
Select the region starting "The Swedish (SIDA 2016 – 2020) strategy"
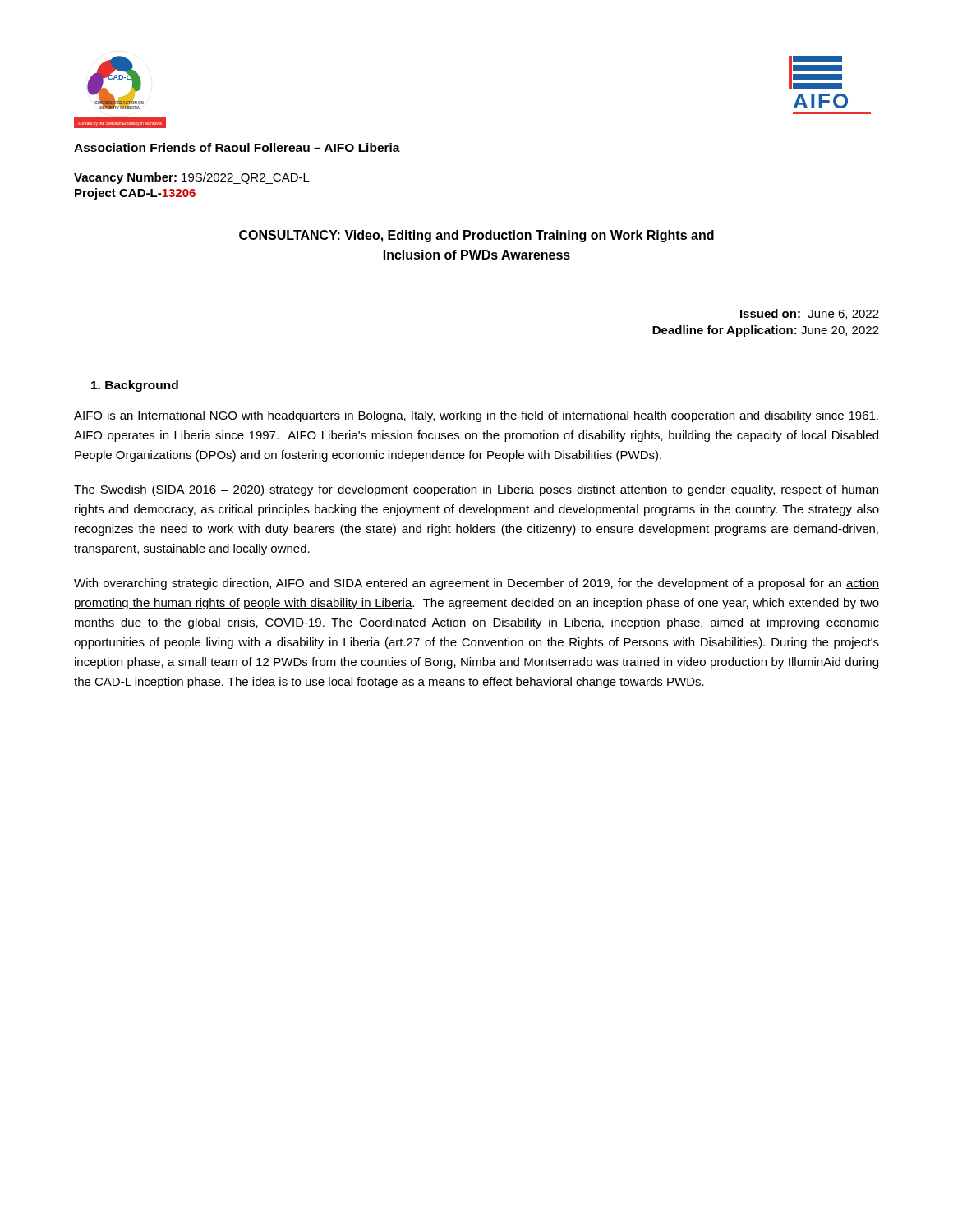coord(476,519)
